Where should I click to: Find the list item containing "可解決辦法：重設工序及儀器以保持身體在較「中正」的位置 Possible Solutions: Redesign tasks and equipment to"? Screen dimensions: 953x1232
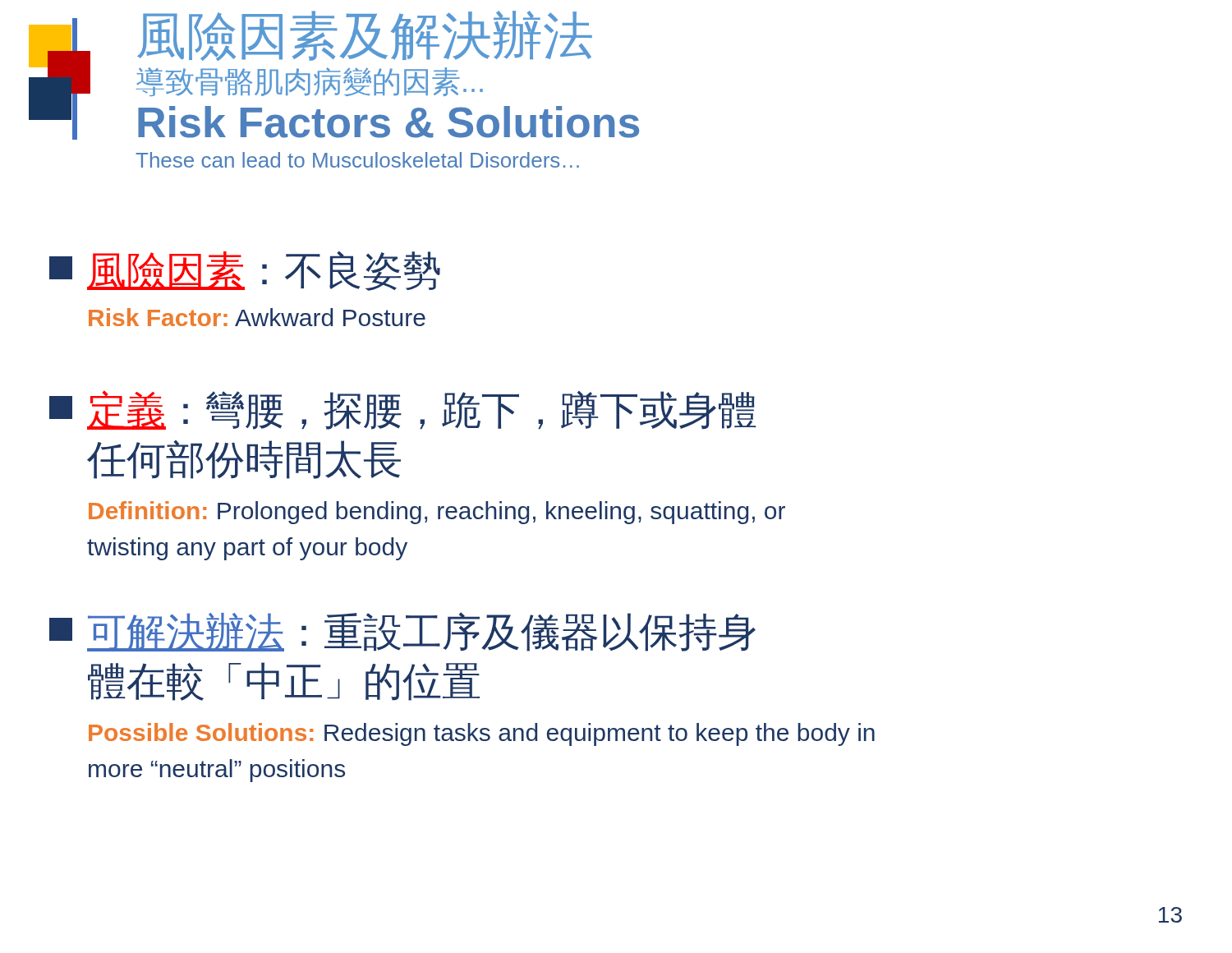pos(462,697)
